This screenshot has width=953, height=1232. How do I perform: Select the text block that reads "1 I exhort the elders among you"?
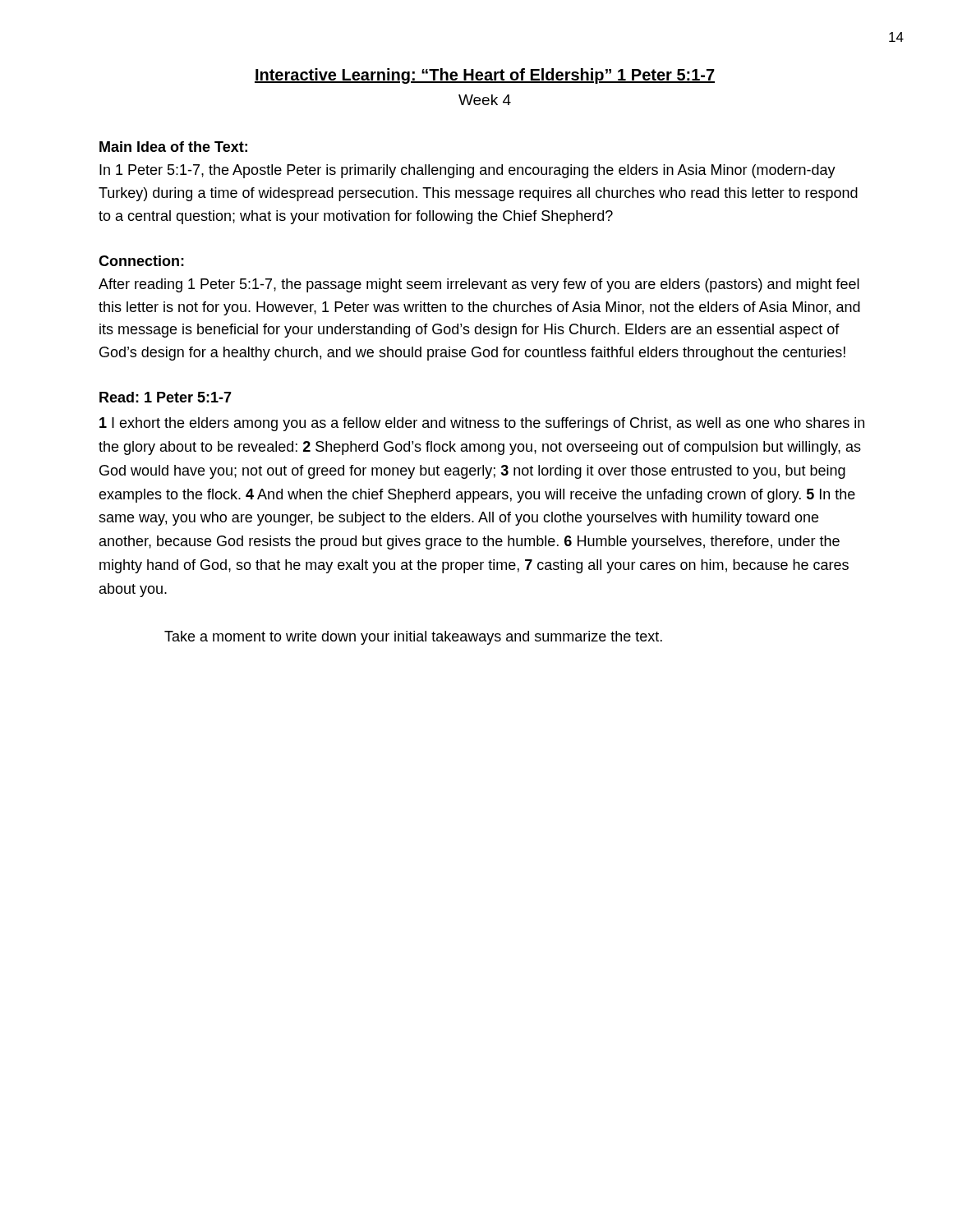point(482,506)
